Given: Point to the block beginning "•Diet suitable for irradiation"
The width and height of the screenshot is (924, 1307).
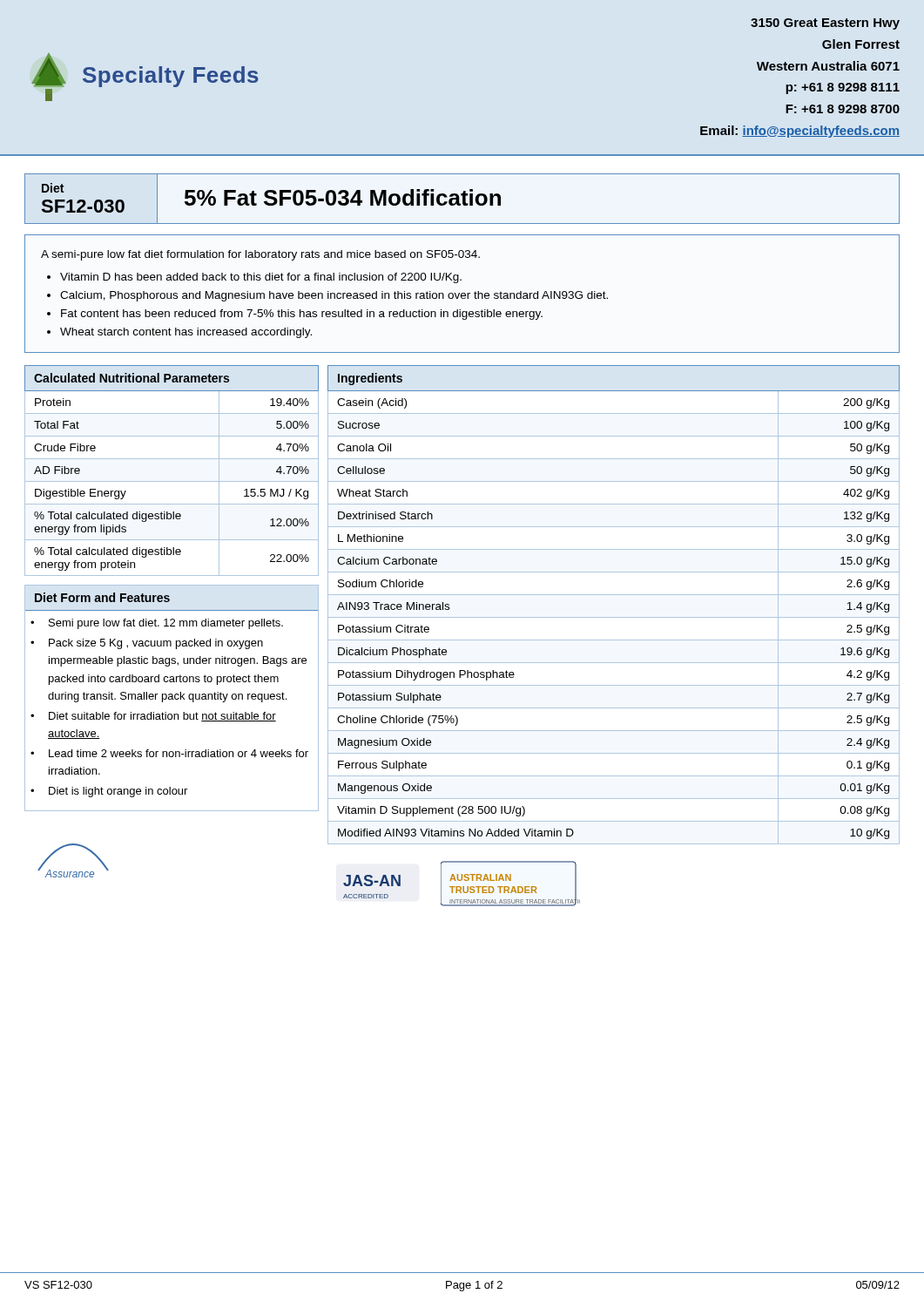Looking at the screenshot, I should 172,725.
